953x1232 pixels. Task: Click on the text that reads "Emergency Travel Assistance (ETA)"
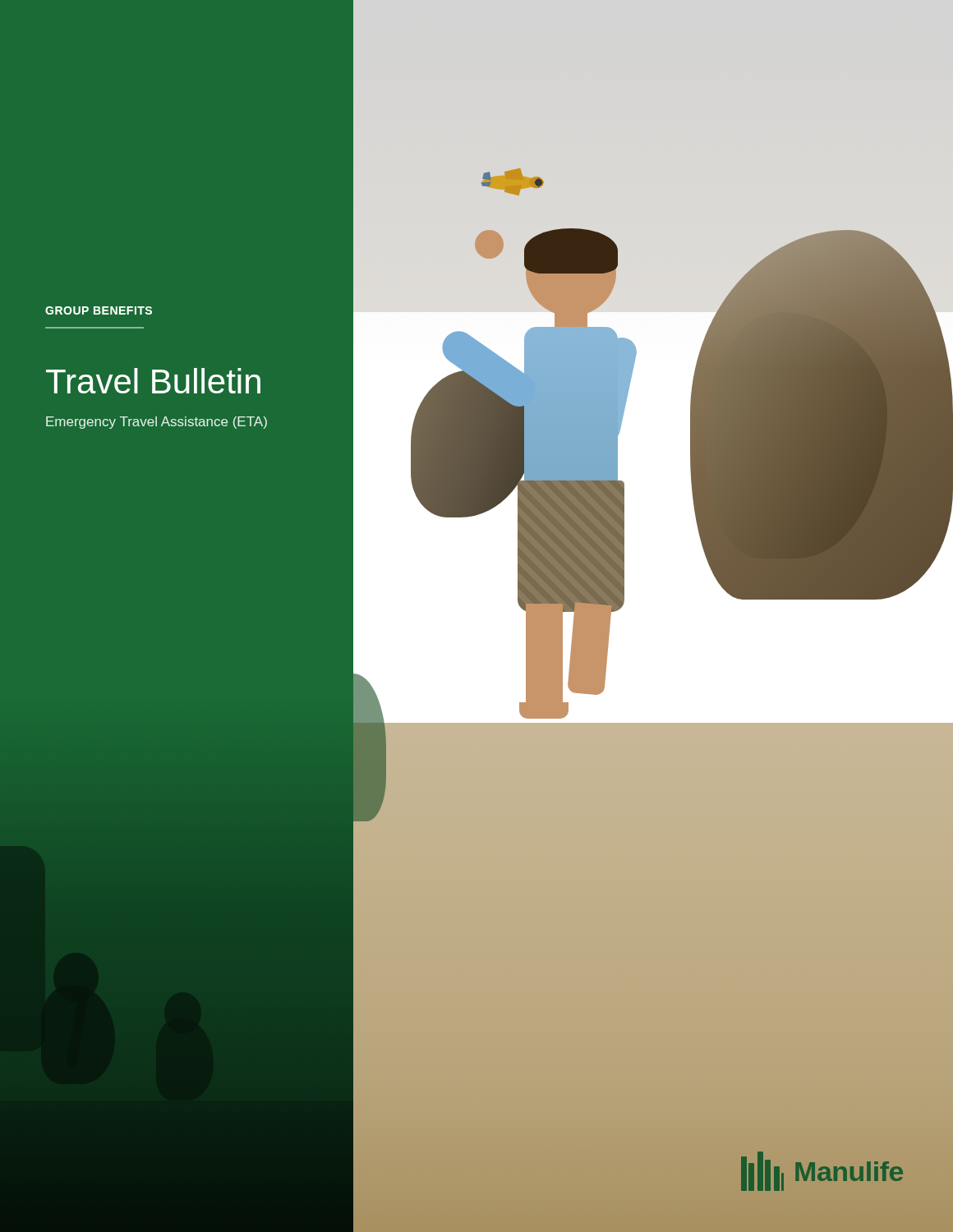pos(156,422)
